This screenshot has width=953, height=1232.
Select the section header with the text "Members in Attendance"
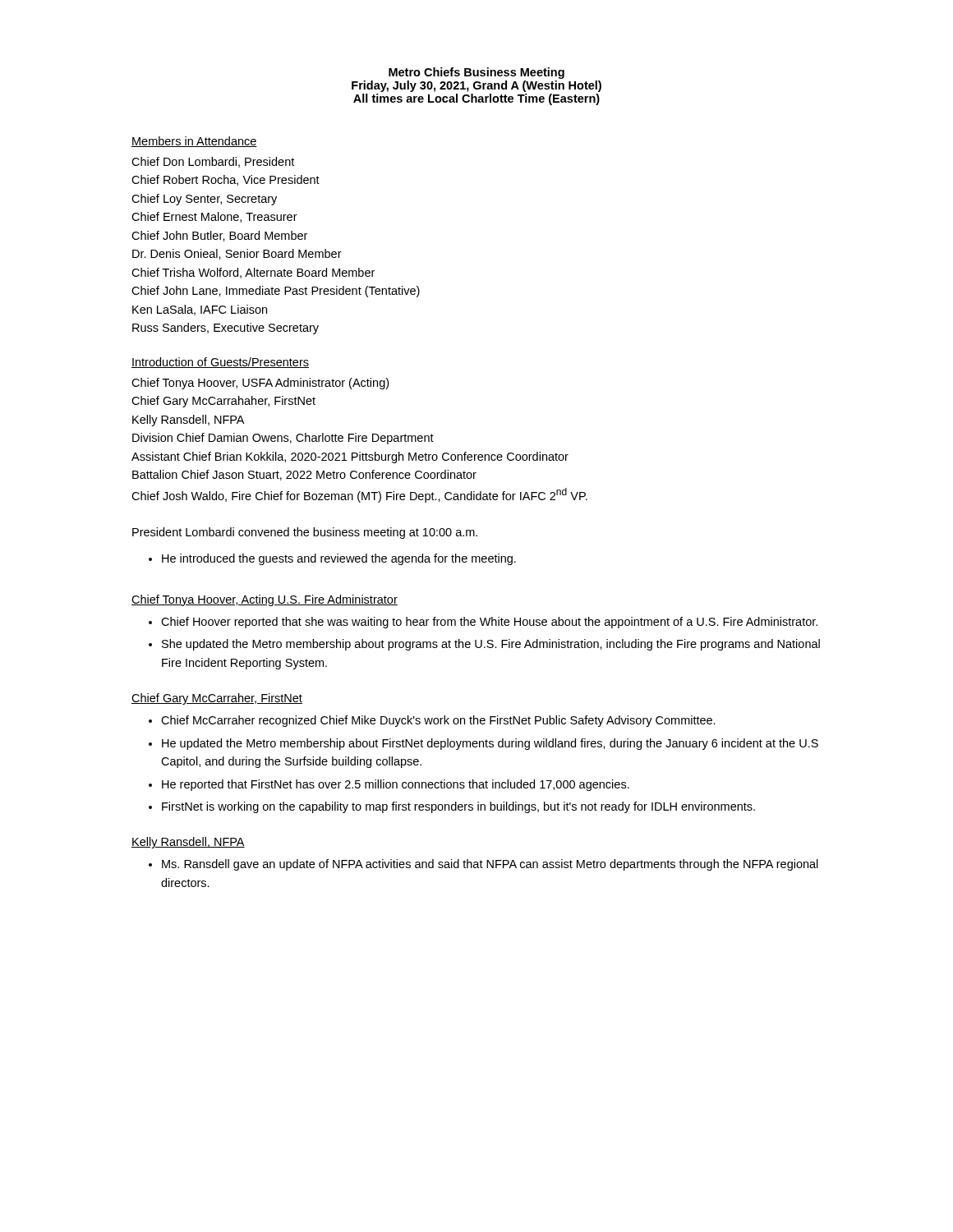(194, 141)
